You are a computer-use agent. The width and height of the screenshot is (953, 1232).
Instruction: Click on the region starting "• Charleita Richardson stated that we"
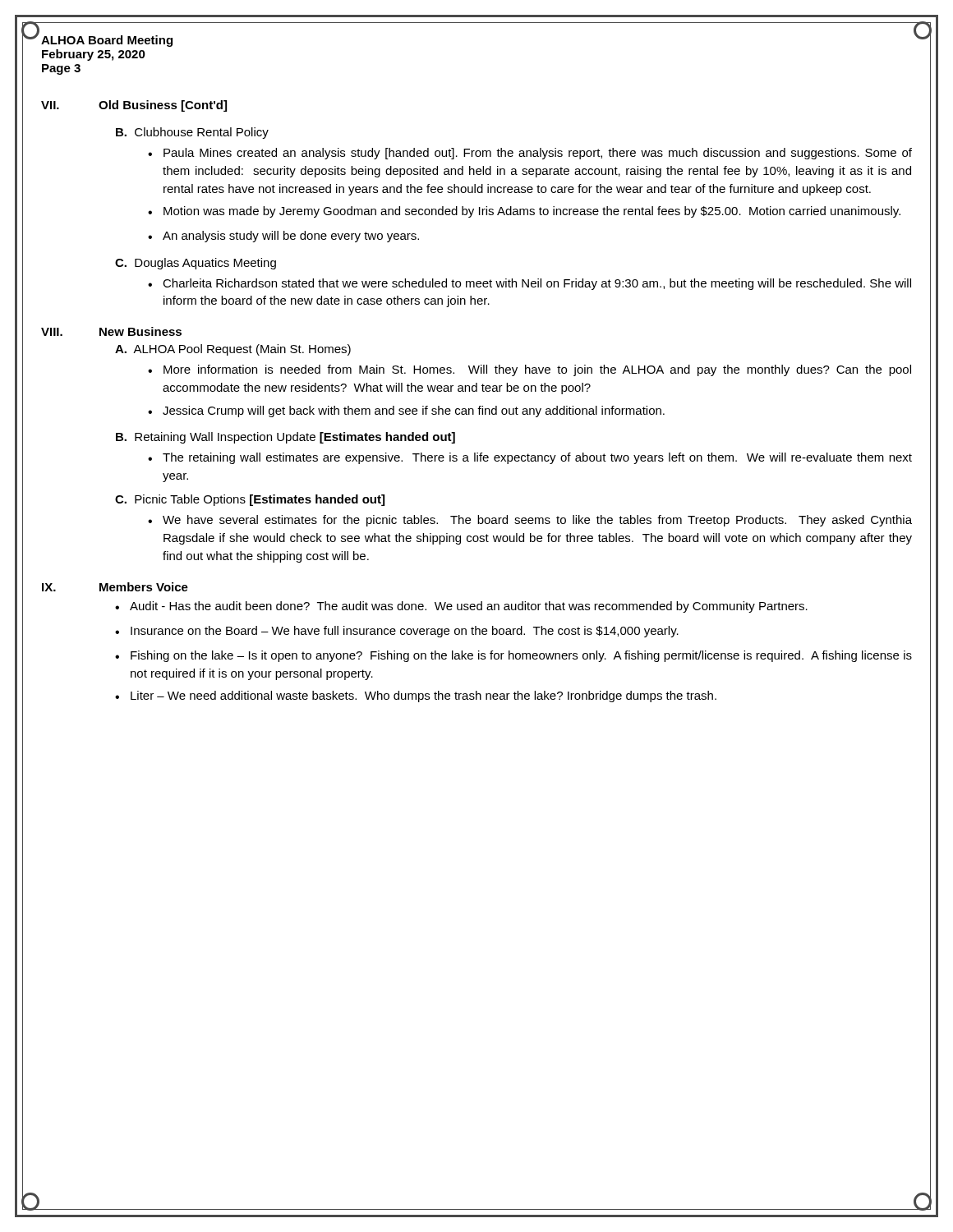pyautogui.click(x=530, y=292)
